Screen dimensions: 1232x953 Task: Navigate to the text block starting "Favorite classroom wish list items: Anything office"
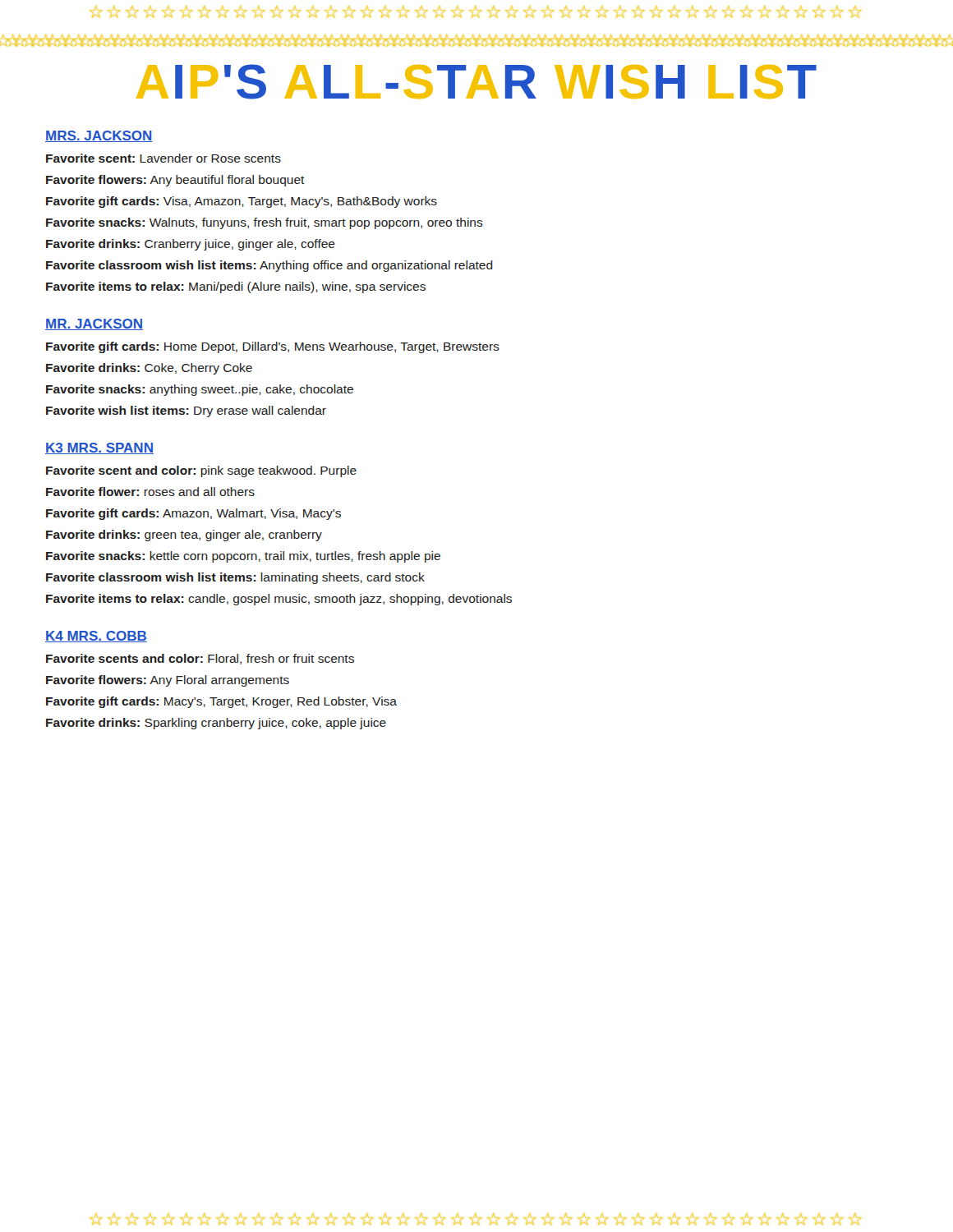pos(269,265)
